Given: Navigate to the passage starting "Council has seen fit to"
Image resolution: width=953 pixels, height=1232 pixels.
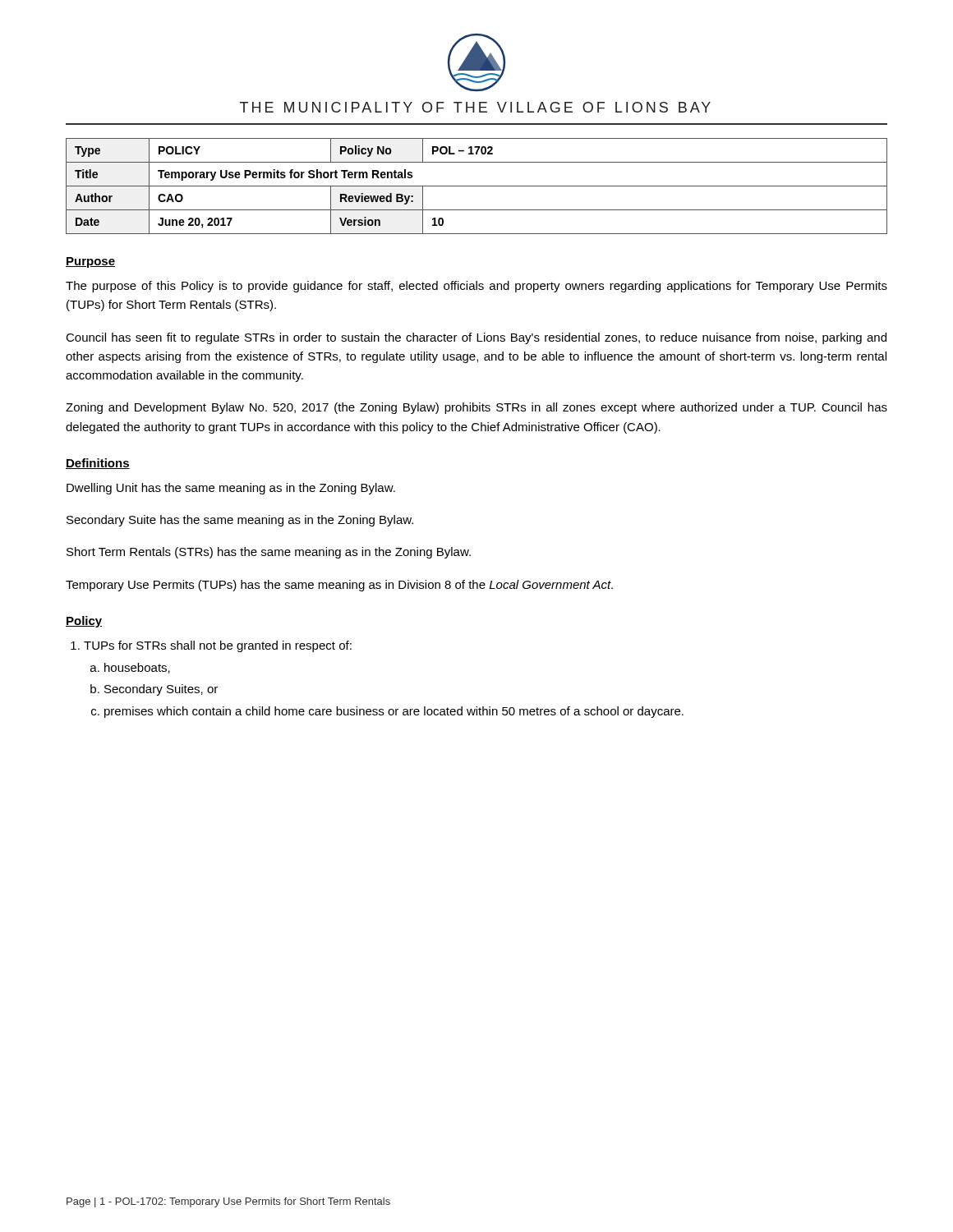Looking at the screenshot, I should (476, 356).
